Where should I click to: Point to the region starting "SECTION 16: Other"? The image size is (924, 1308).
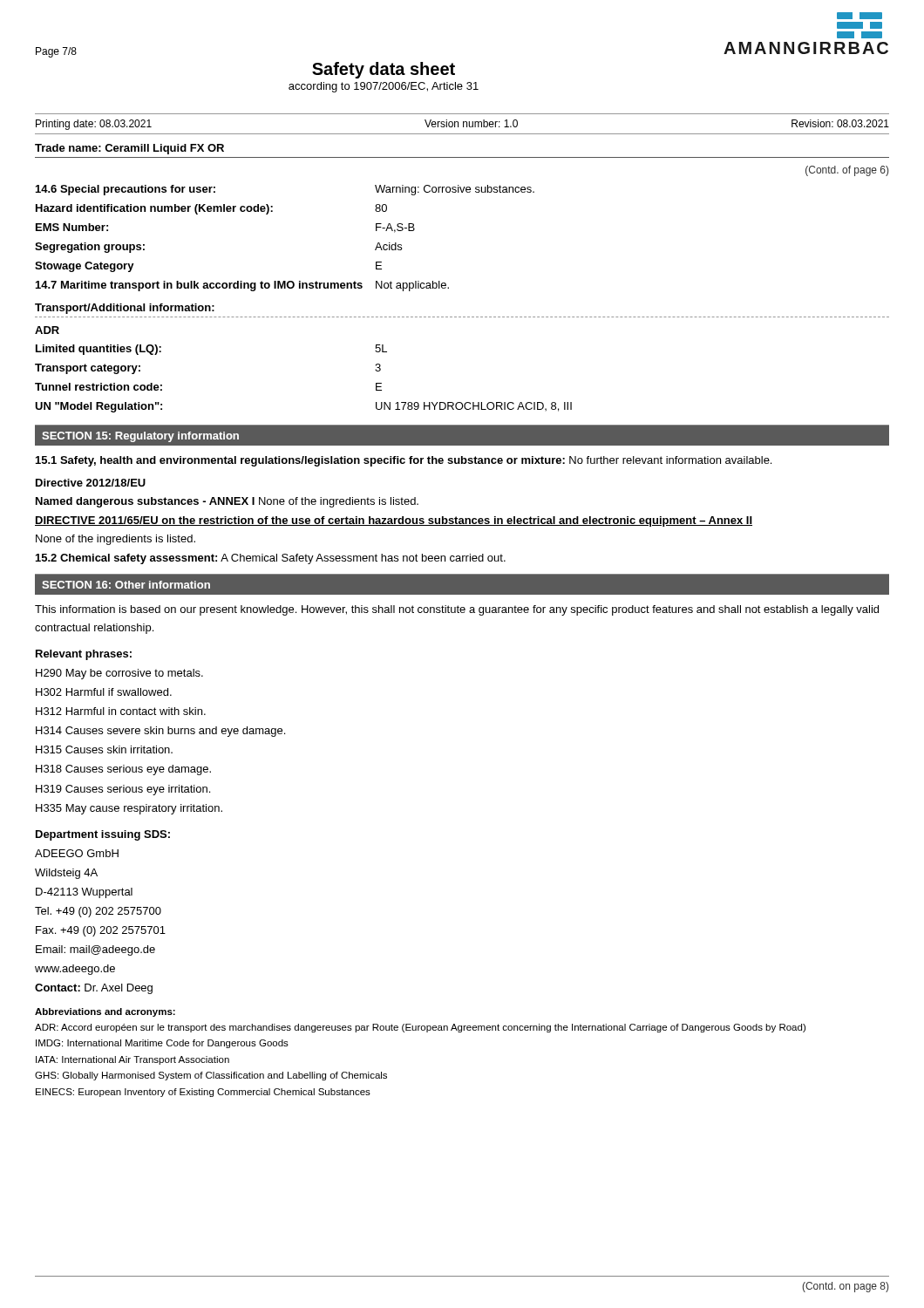126,585
